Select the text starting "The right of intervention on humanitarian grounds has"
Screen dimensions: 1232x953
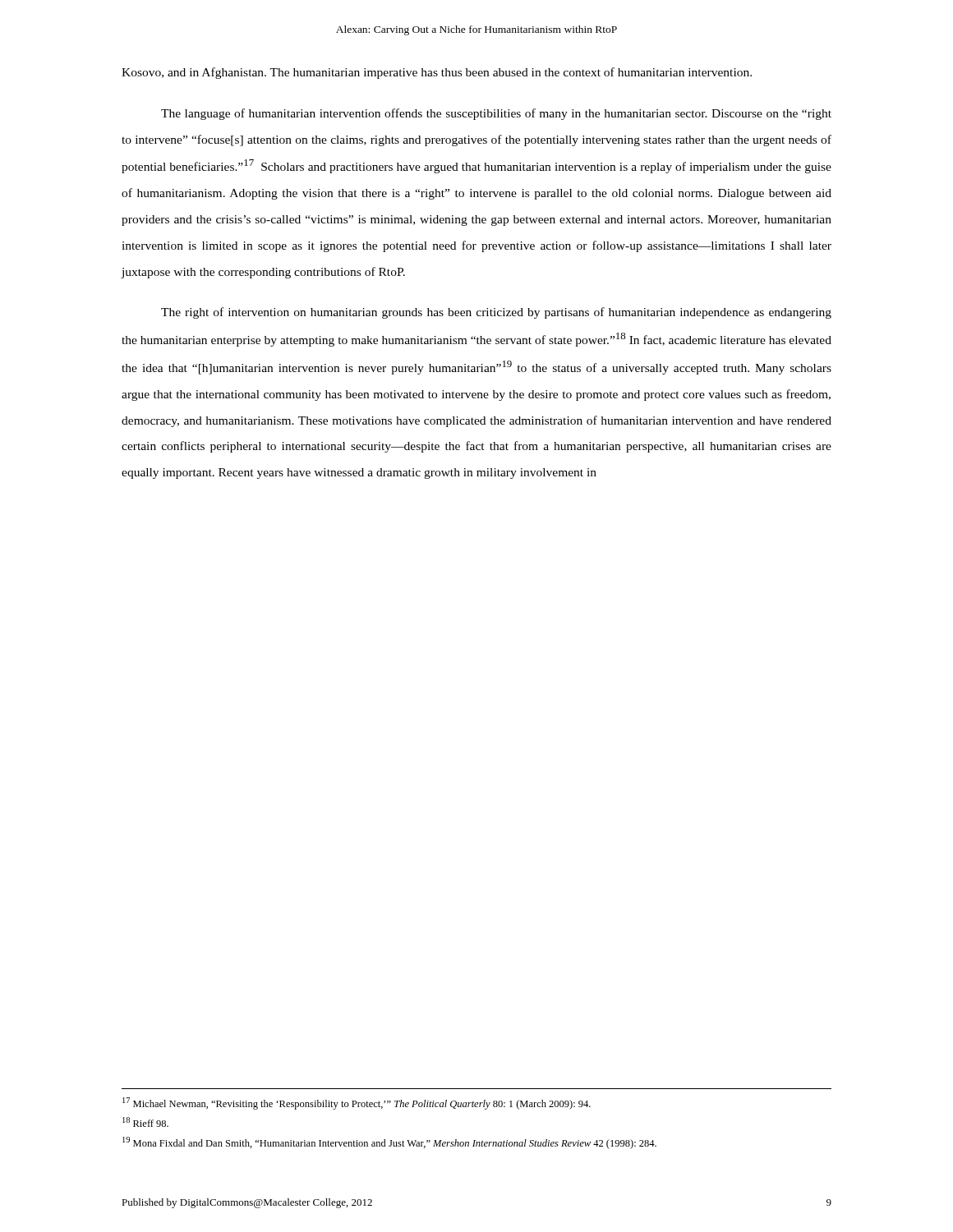coord(476,392)
